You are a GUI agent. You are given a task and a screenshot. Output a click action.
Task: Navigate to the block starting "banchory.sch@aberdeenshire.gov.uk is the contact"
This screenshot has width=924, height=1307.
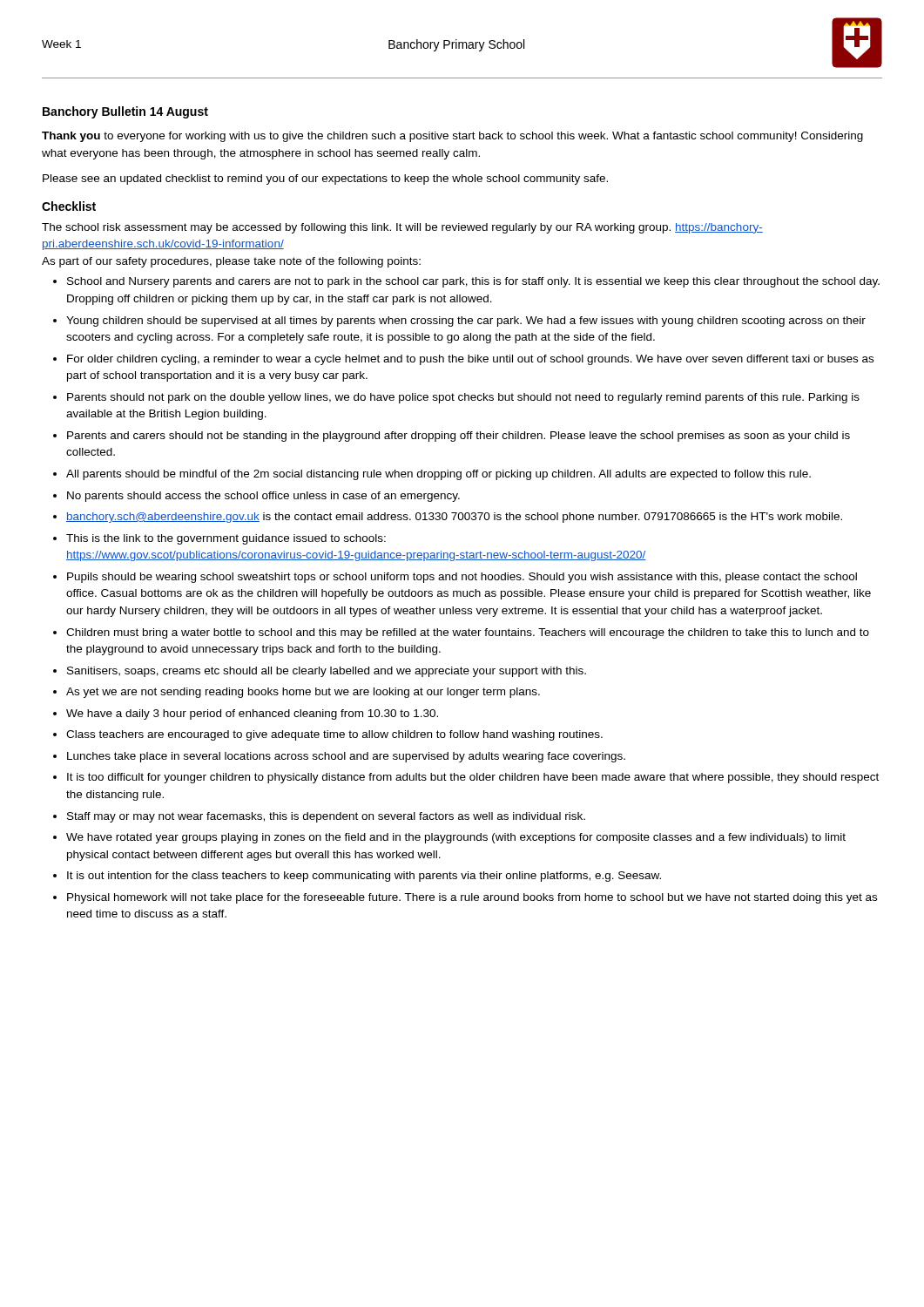455,516
